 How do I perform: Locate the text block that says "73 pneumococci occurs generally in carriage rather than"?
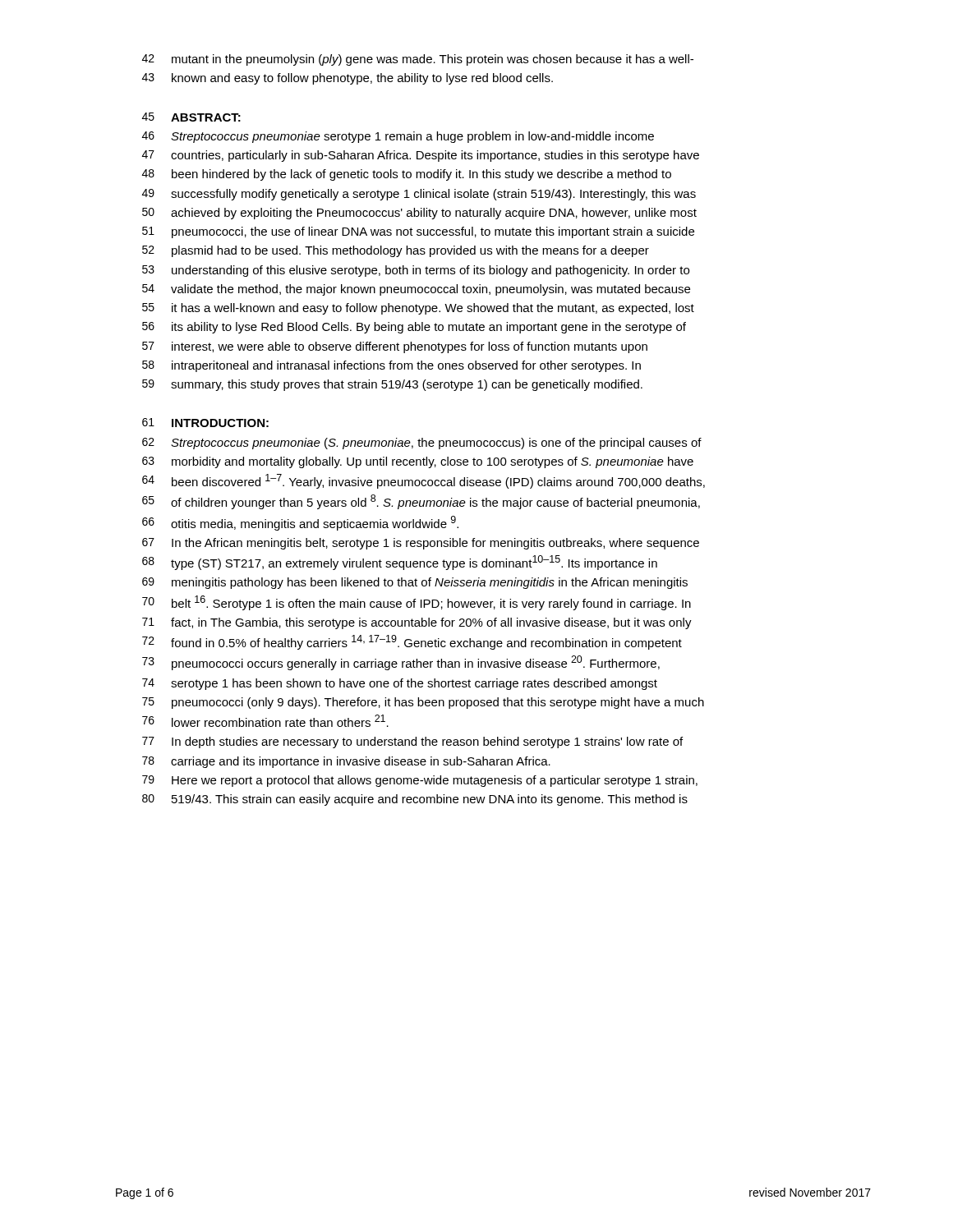493,663
